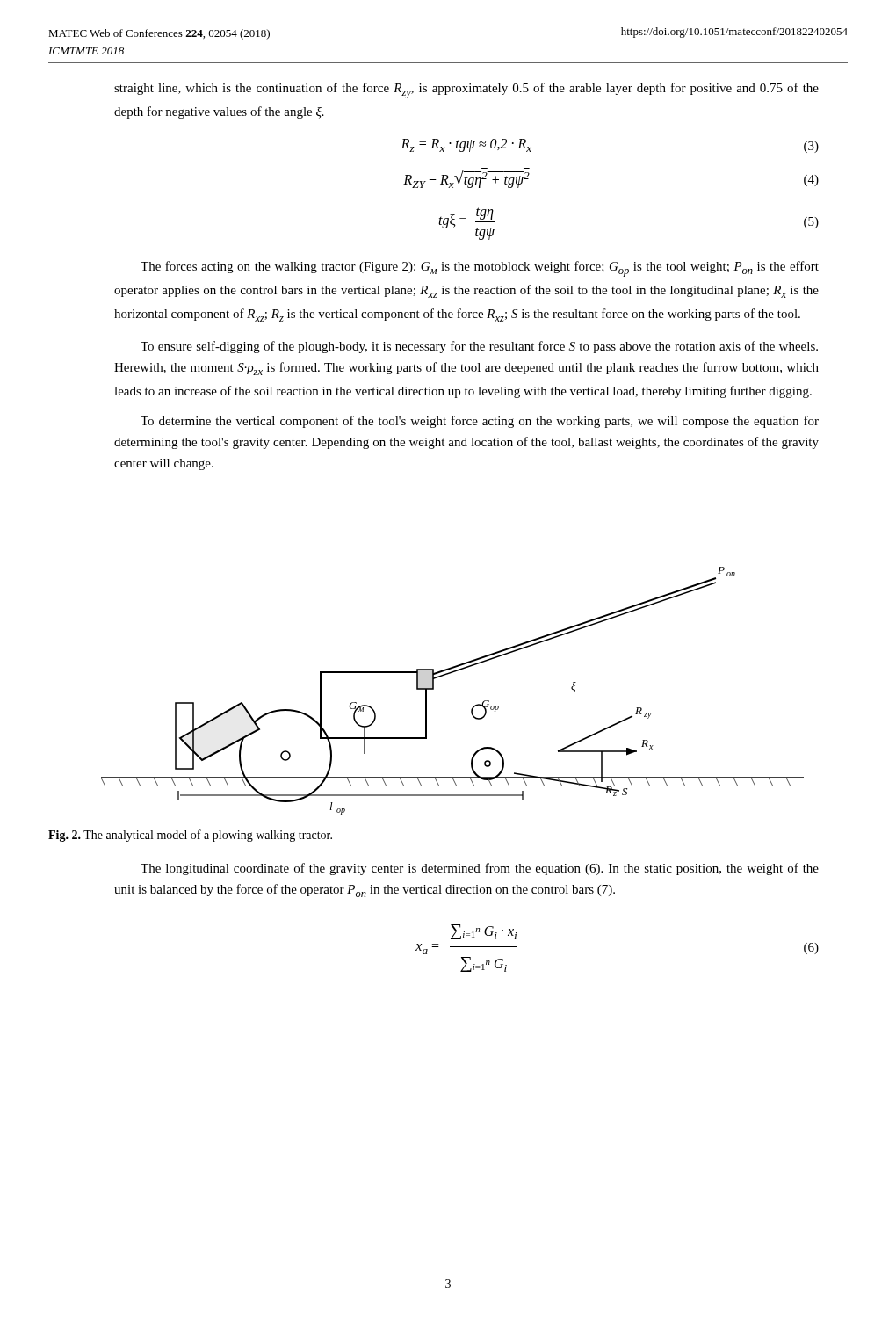Click on the text block containing "The forces acting"
This screenshot has height=1318, width=896.
click(466, 291)
